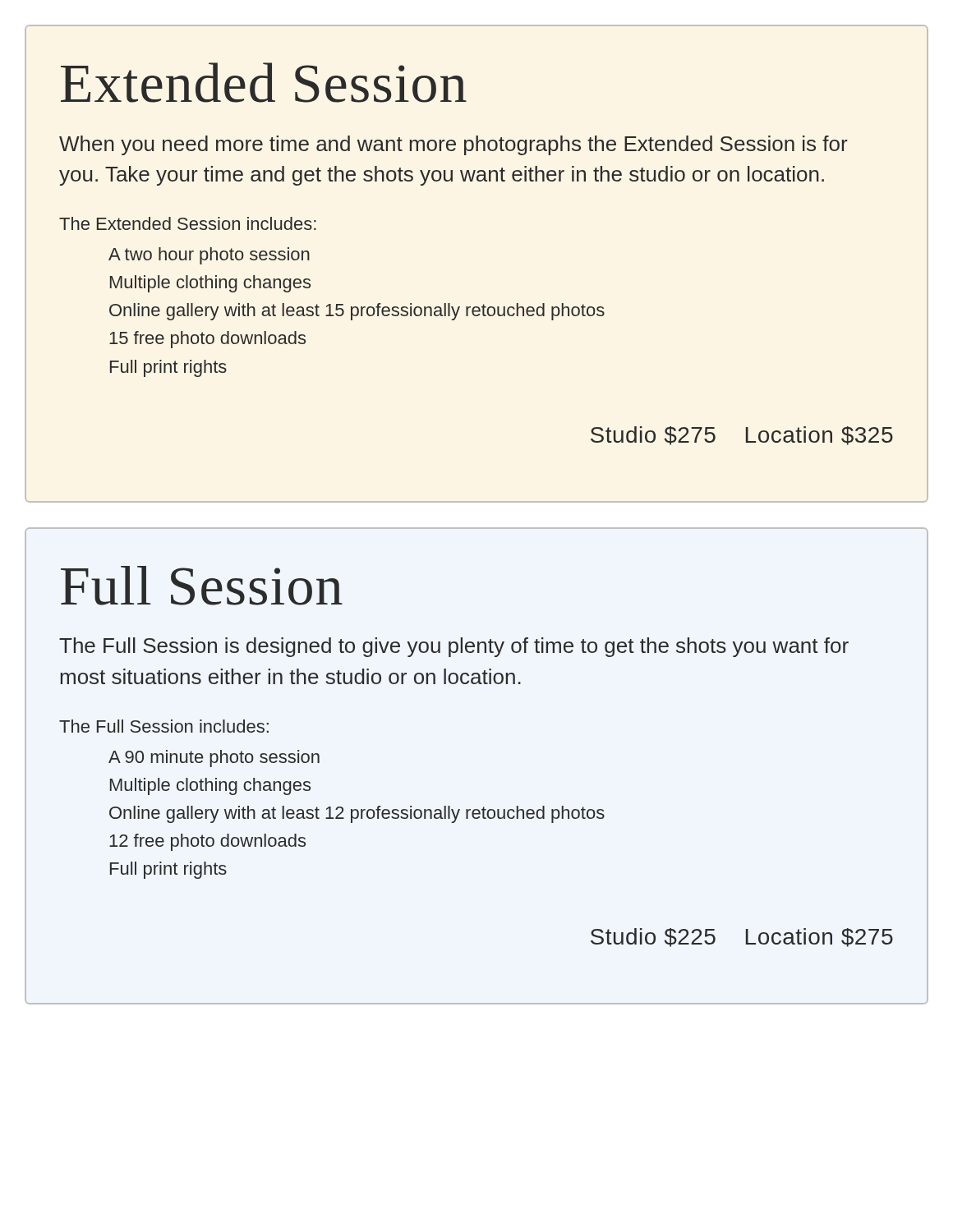Select the text block starting "12 free photo downloads"
953x1232 pixels.
[x=207, y=841]
